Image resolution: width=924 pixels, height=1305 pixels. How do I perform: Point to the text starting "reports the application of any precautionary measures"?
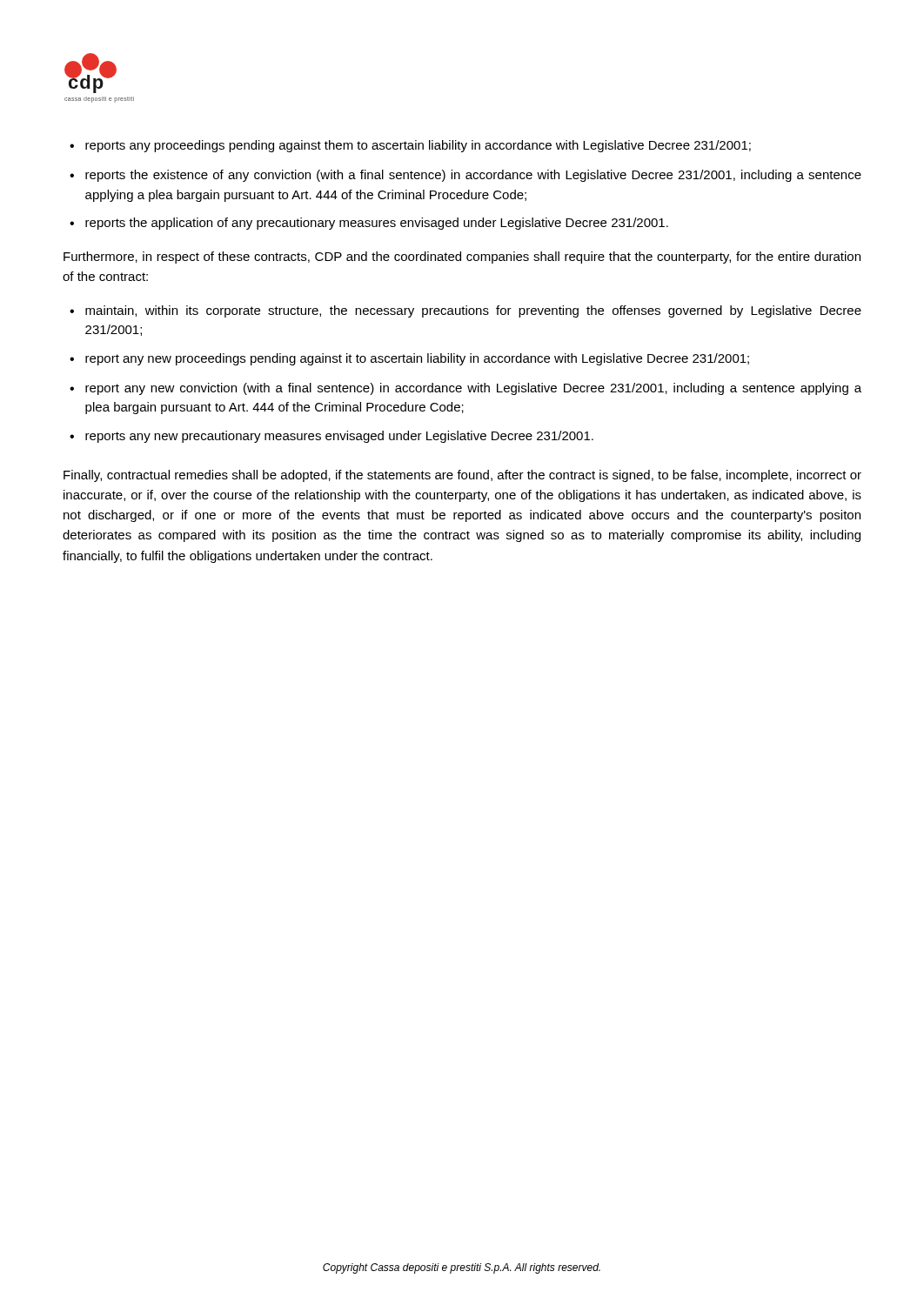pyautogui.click(x=377, y=222)
